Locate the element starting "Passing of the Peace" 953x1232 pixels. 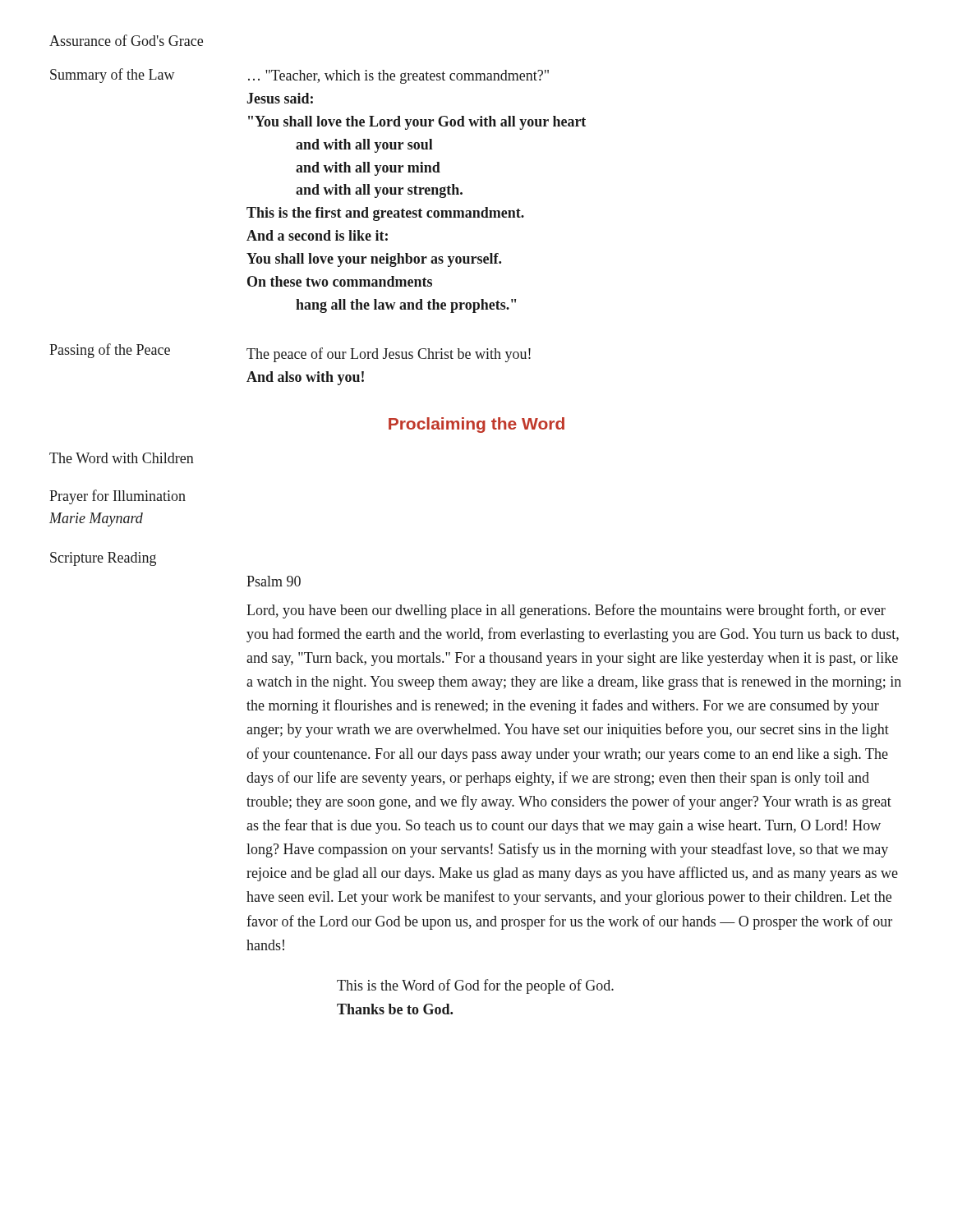pos(110,350)
